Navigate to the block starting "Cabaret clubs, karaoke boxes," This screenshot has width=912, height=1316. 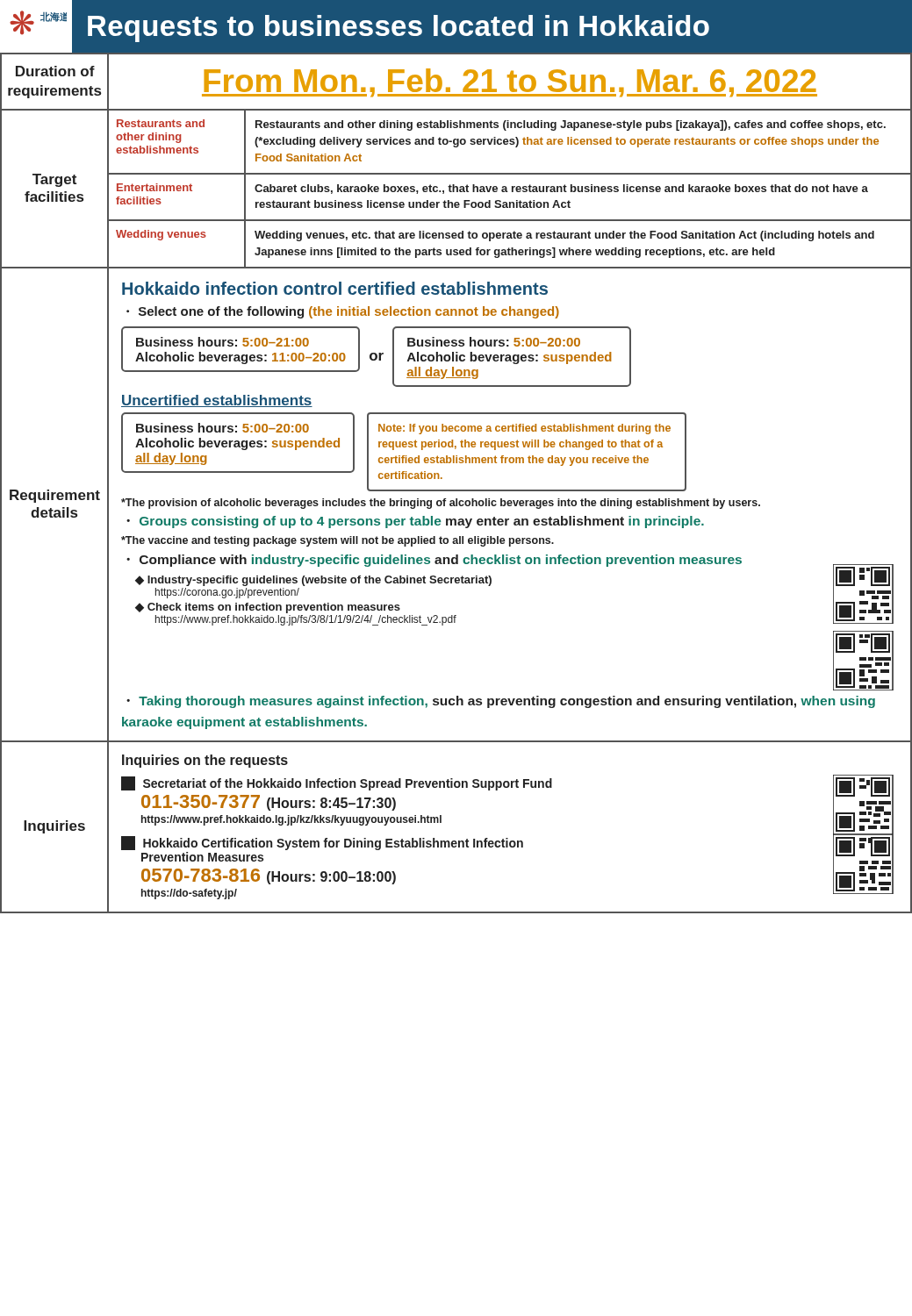[x=561, y=196]
